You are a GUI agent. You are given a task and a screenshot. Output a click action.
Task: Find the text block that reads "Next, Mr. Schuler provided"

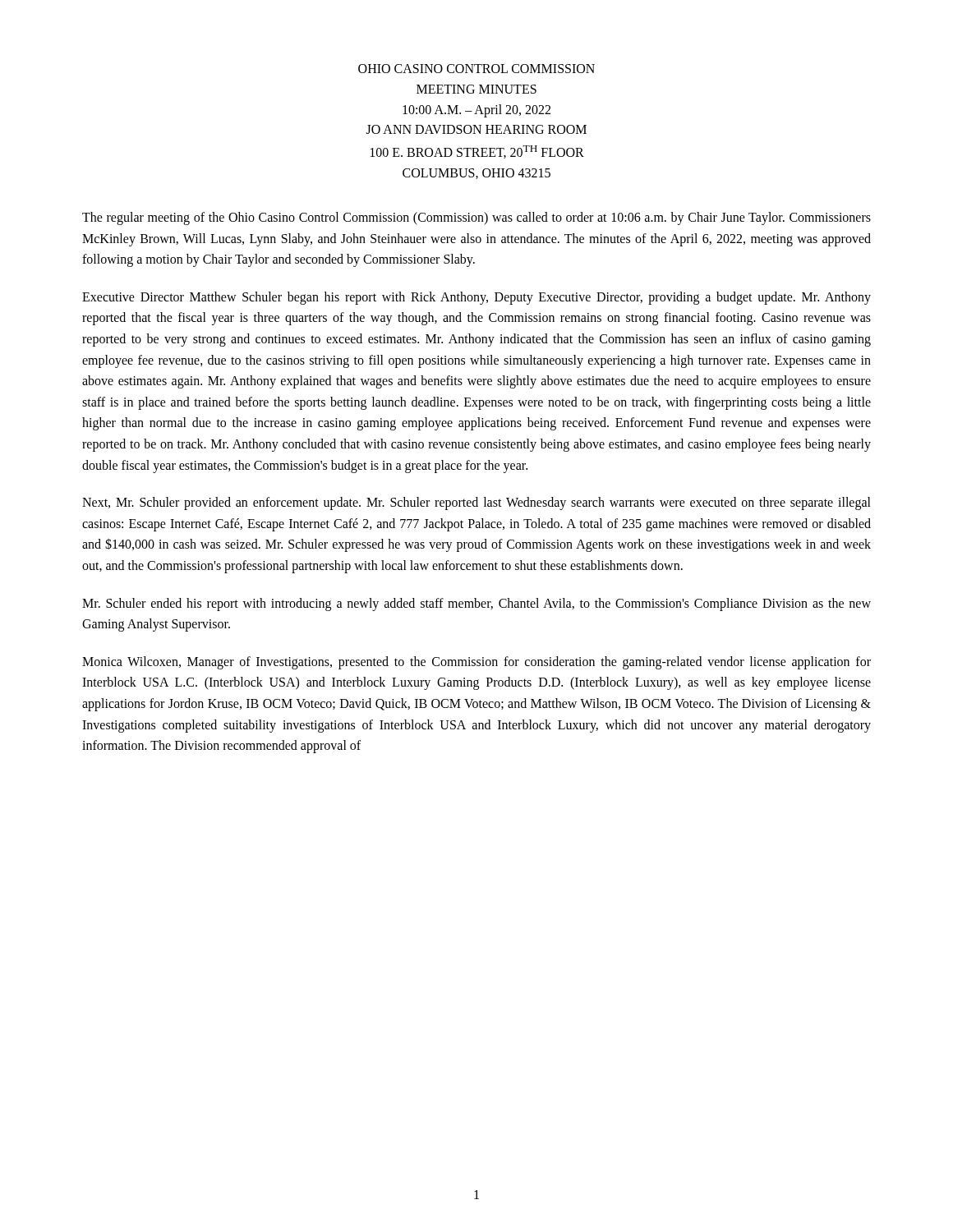476,534
